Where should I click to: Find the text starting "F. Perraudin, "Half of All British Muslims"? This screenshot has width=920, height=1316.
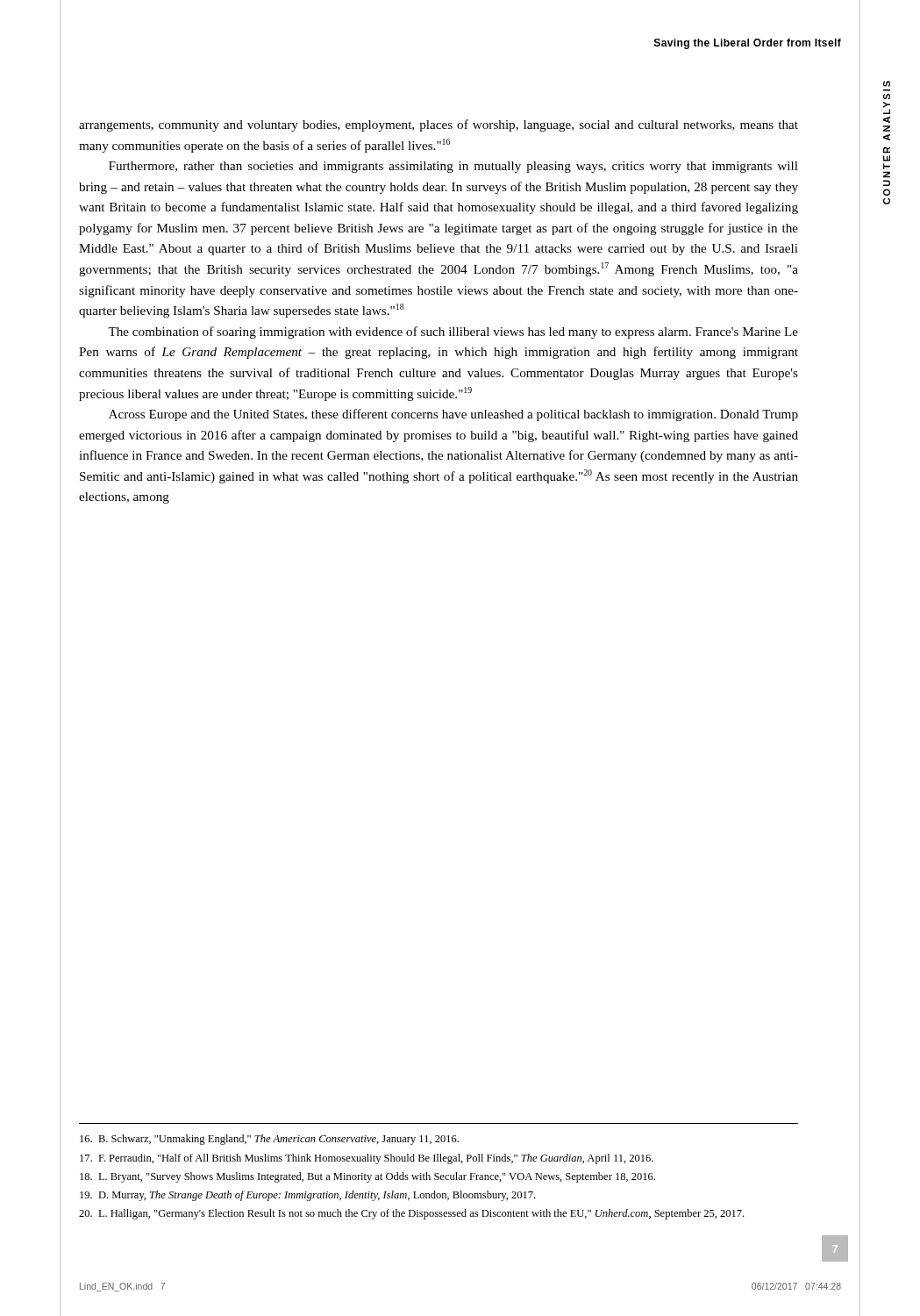click(366, 1158)
